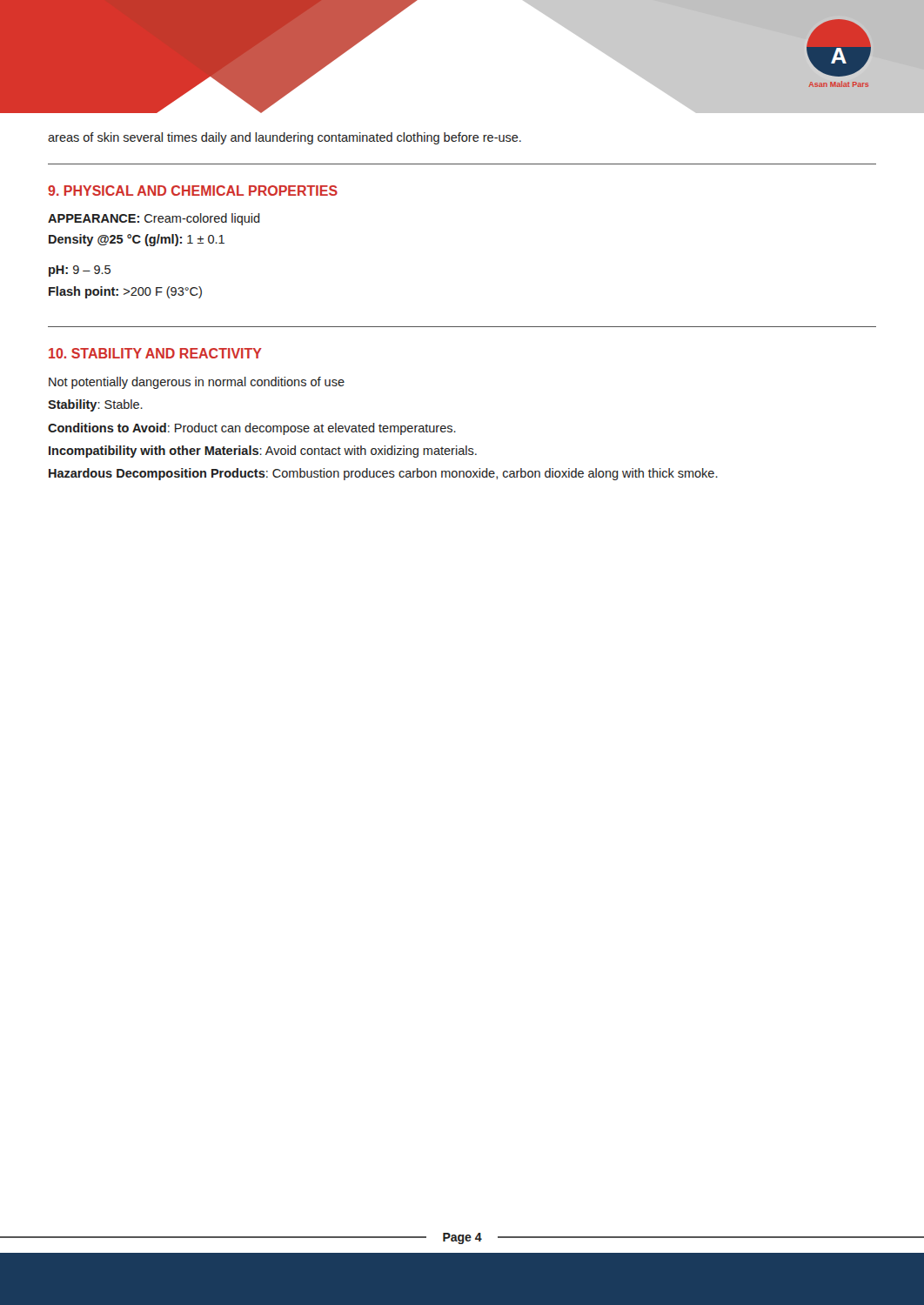
Task: Find the block starting "pH: 9 – 9.5"
Action: click(x=125, y=280)
